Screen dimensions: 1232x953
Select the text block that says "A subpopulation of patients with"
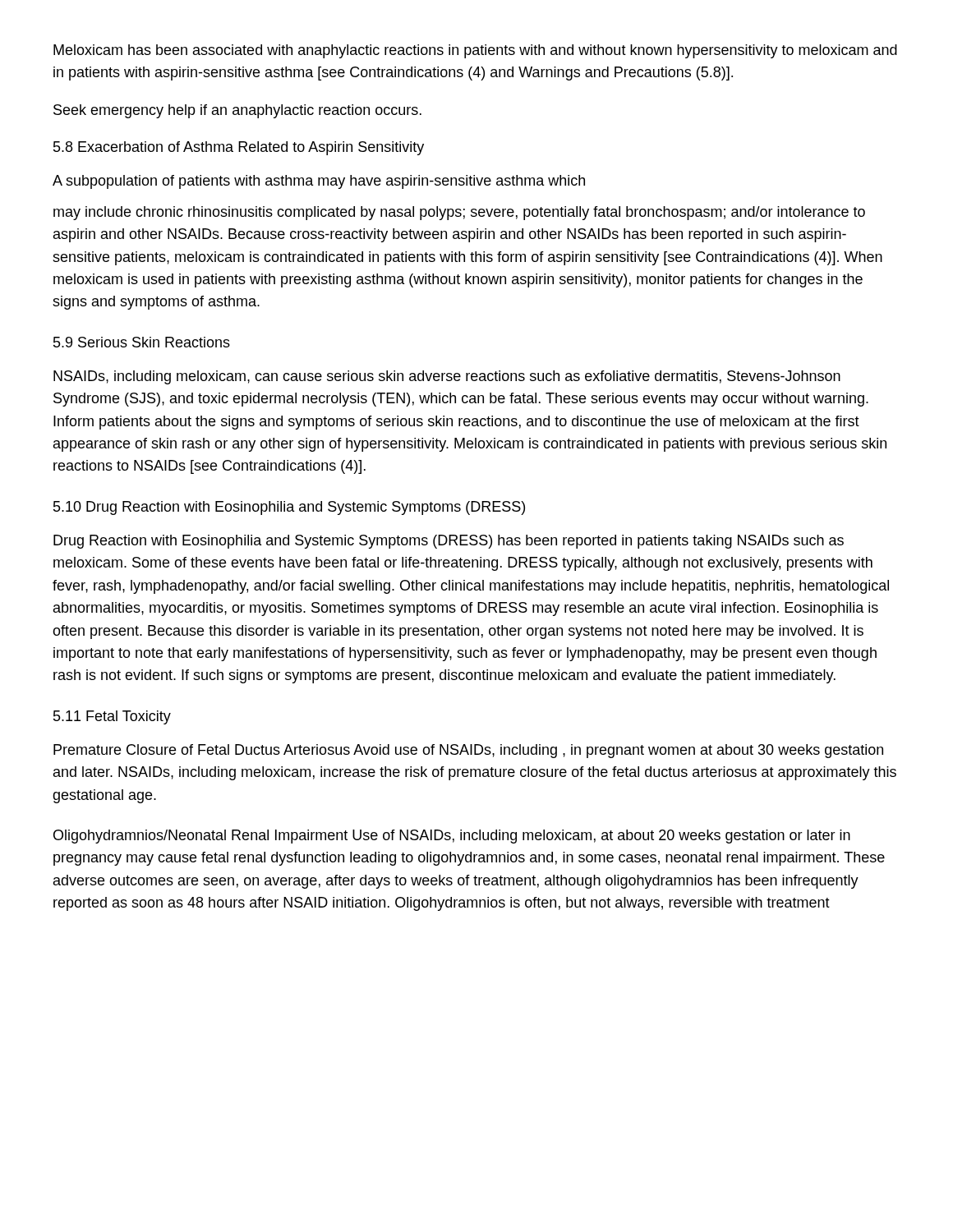pos(319,181)
